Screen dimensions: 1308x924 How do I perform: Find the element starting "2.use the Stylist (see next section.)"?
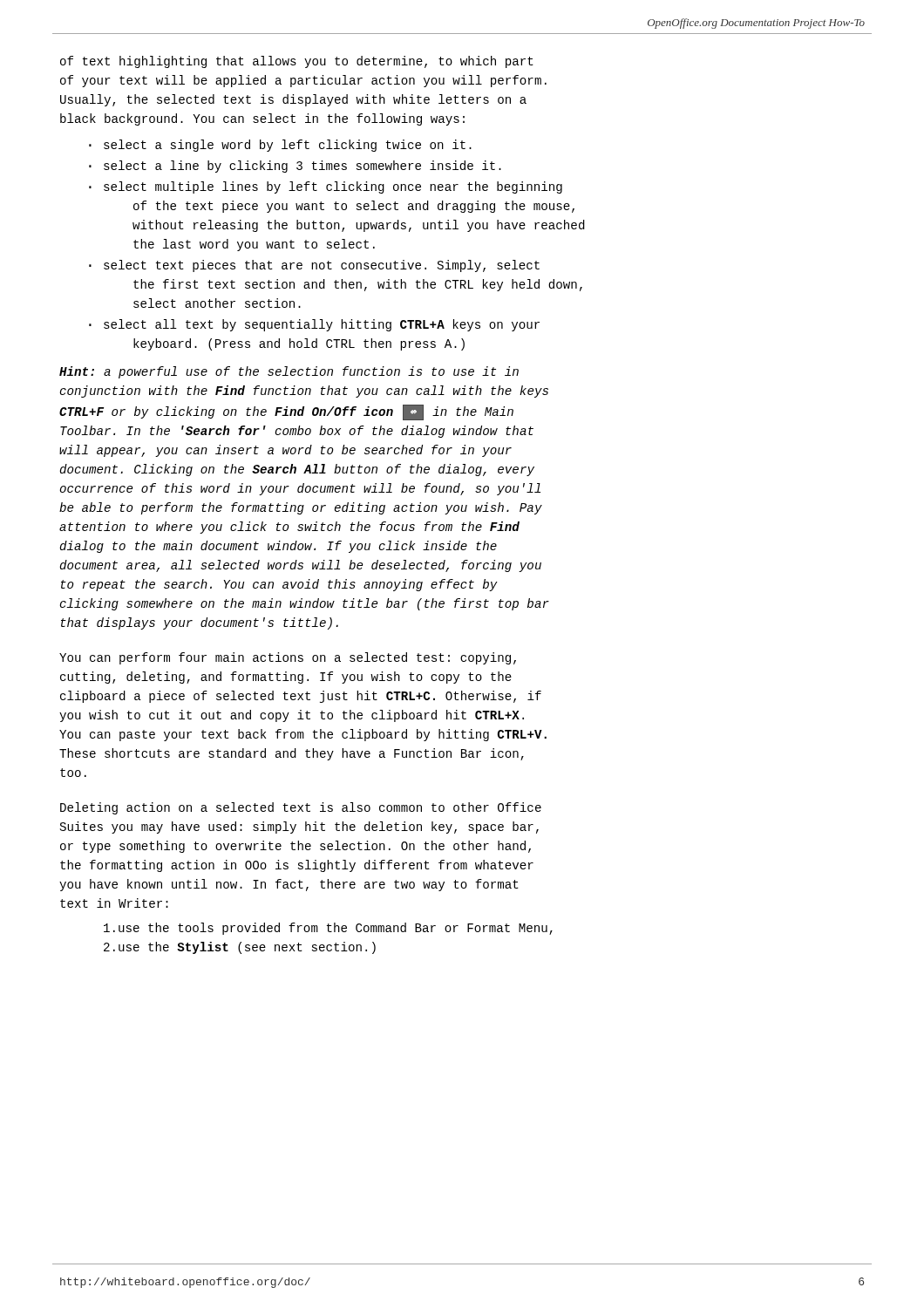pyautogui.click(x=240, y=948)
